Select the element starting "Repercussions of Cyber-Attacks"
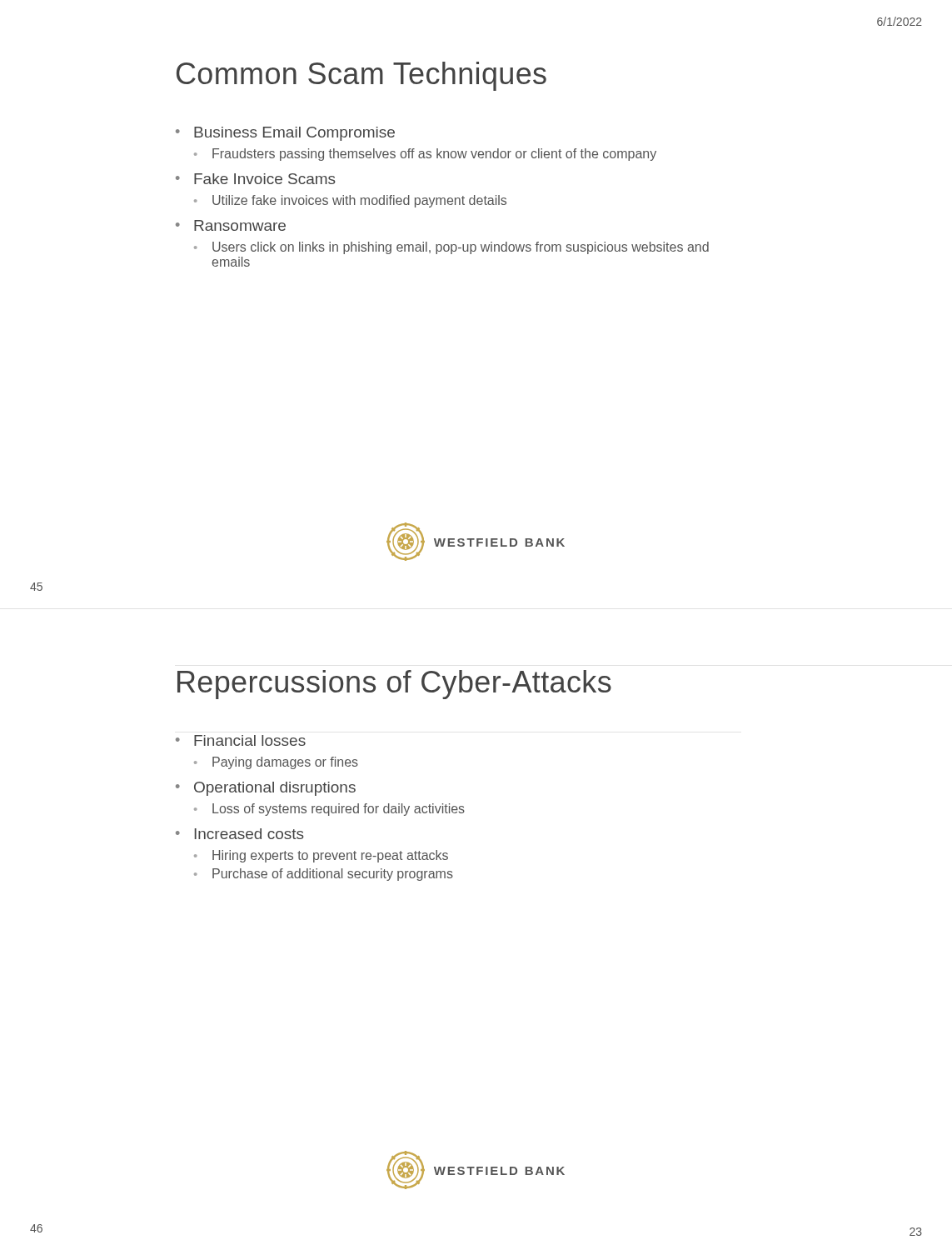 click(394, 682)
